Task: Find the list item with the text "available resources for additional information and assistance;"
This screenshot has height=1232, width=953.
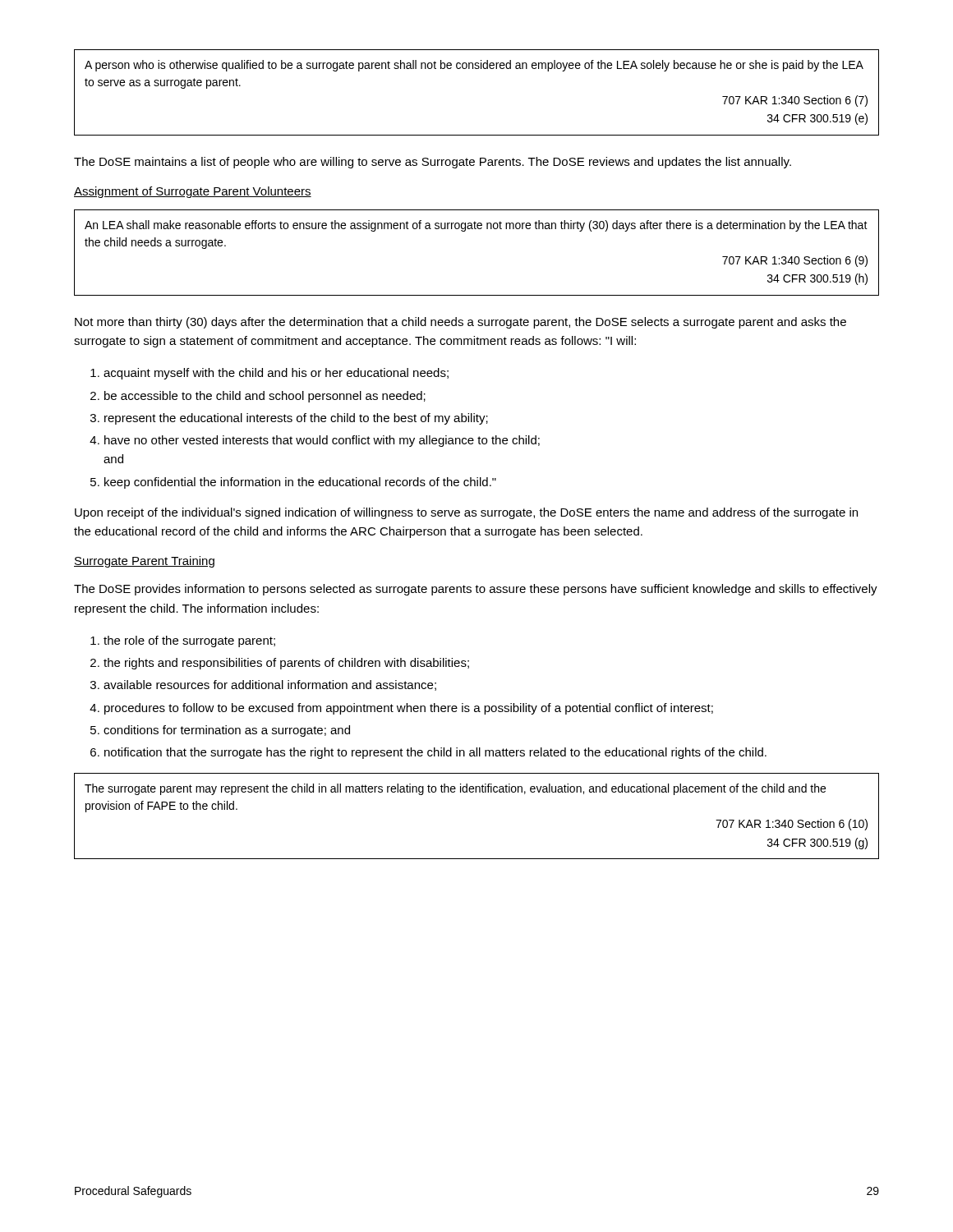Action: [x=270, y=685]
